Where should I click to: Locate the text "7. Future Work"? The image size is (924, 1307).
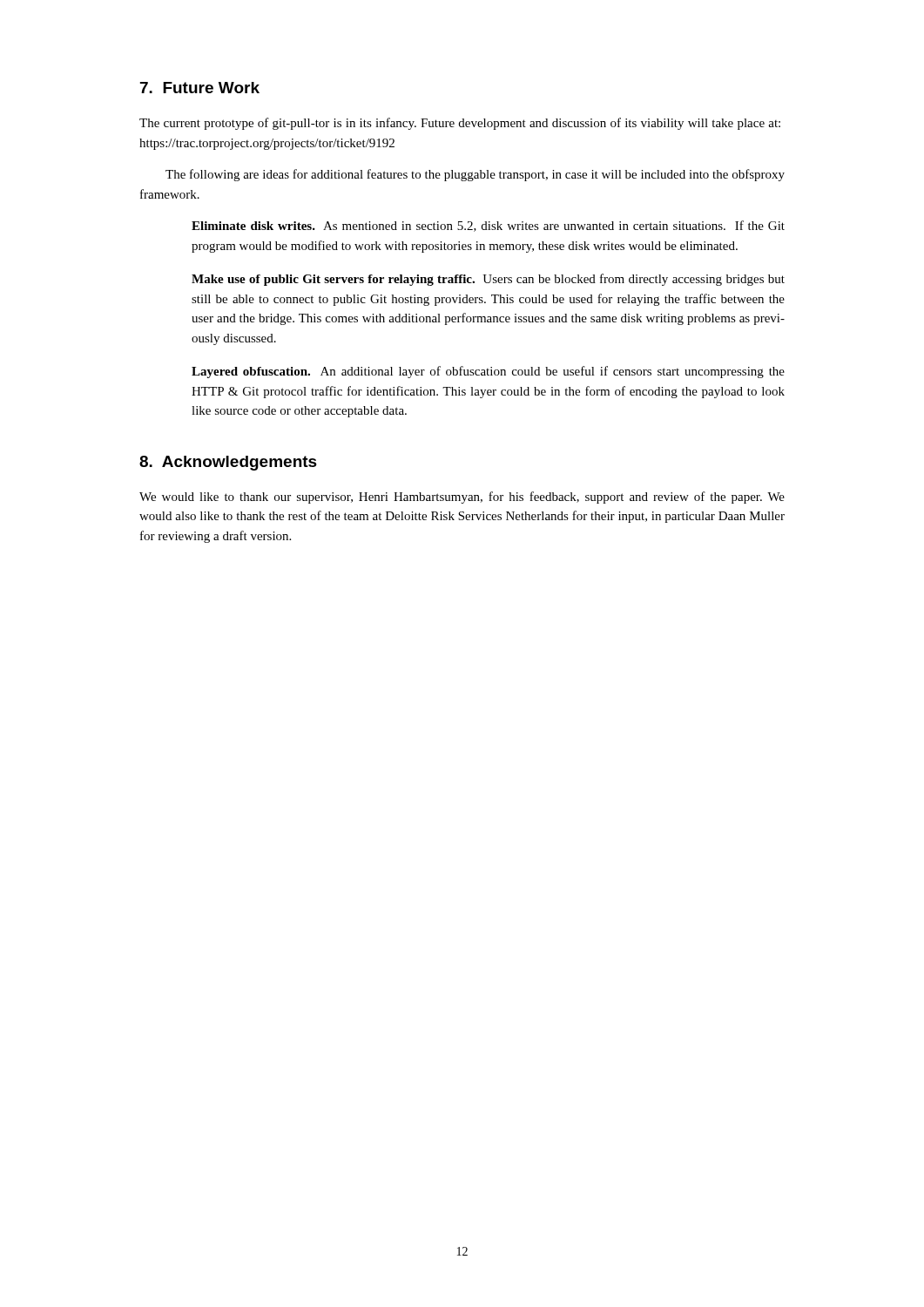point(199,88)
